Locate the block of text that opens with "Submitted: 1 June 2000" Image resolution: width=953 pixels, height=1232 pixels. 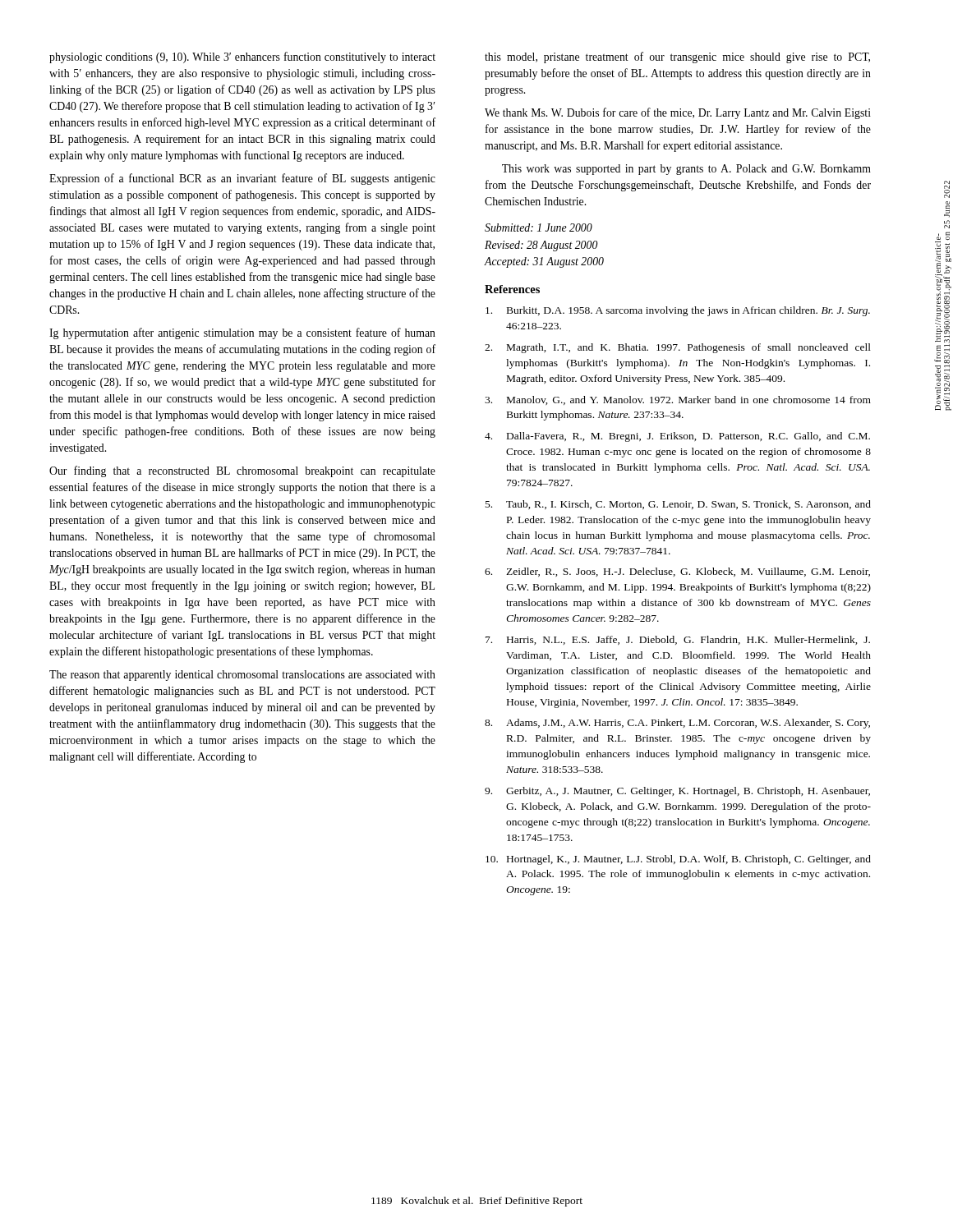coord(539,228)
